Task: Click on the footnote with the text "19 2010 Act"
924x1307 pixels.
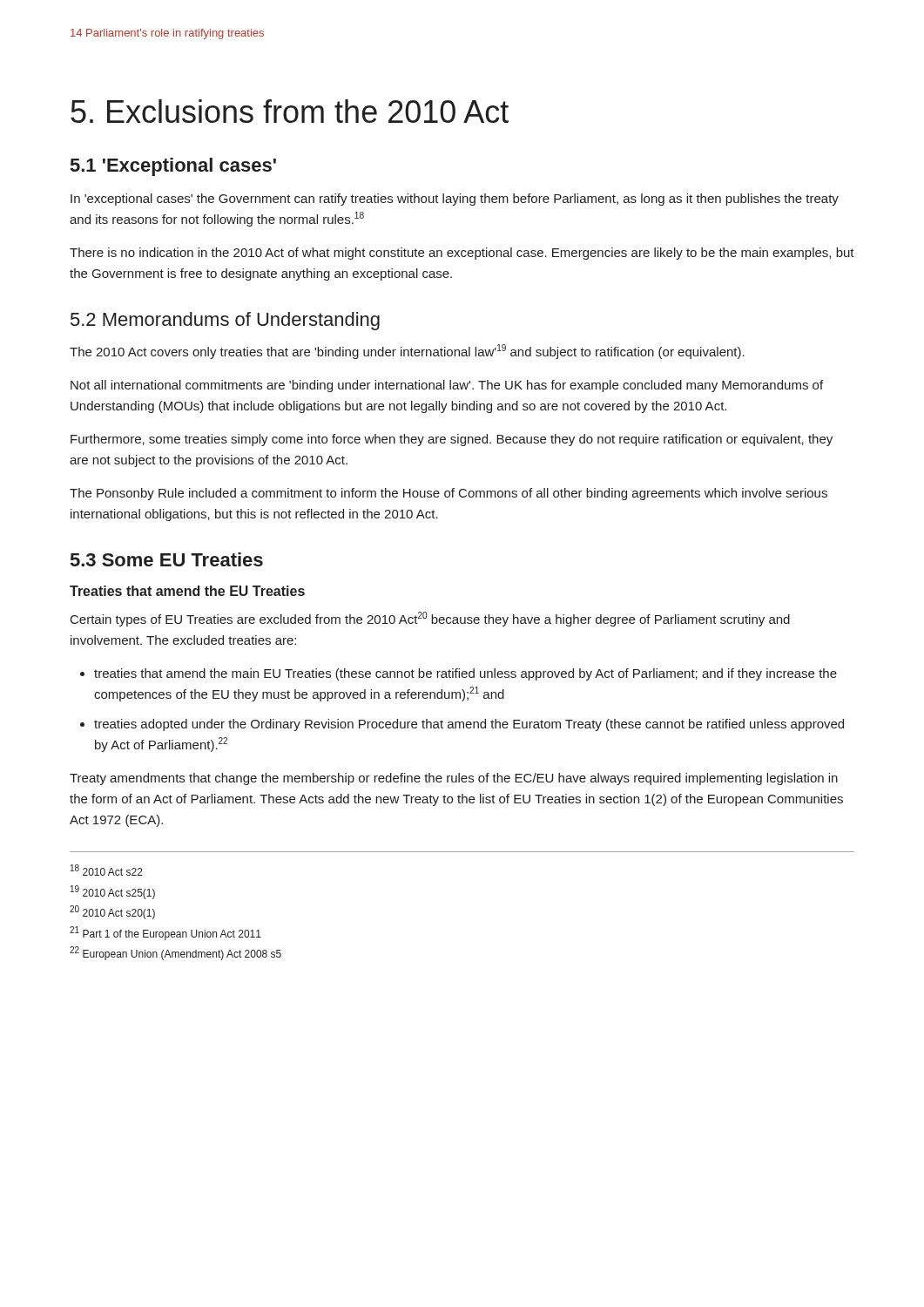Action: pos(113,892)
